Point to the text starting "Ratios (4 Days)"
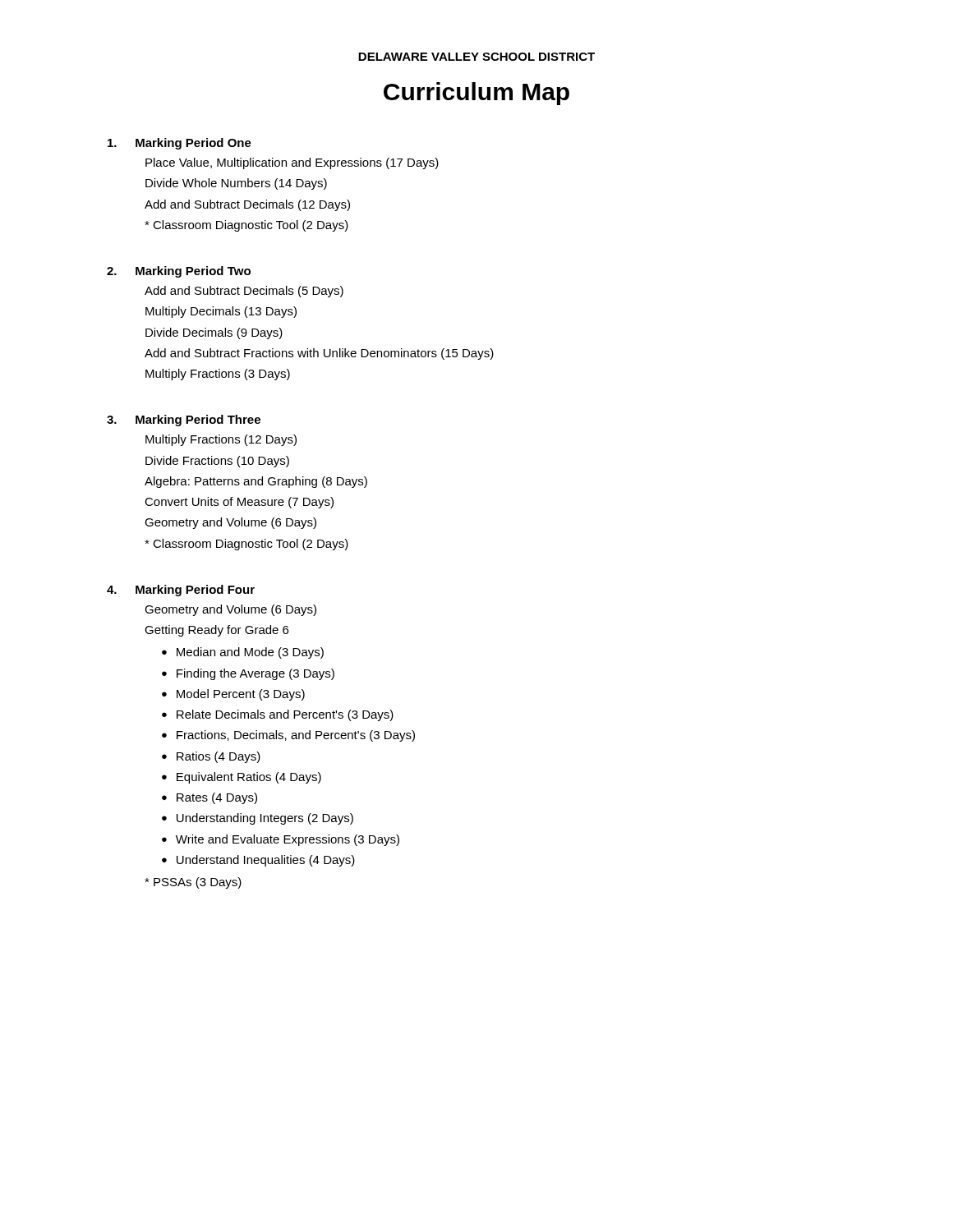Viewport: 953px width, 1232px height. [218, 756]
